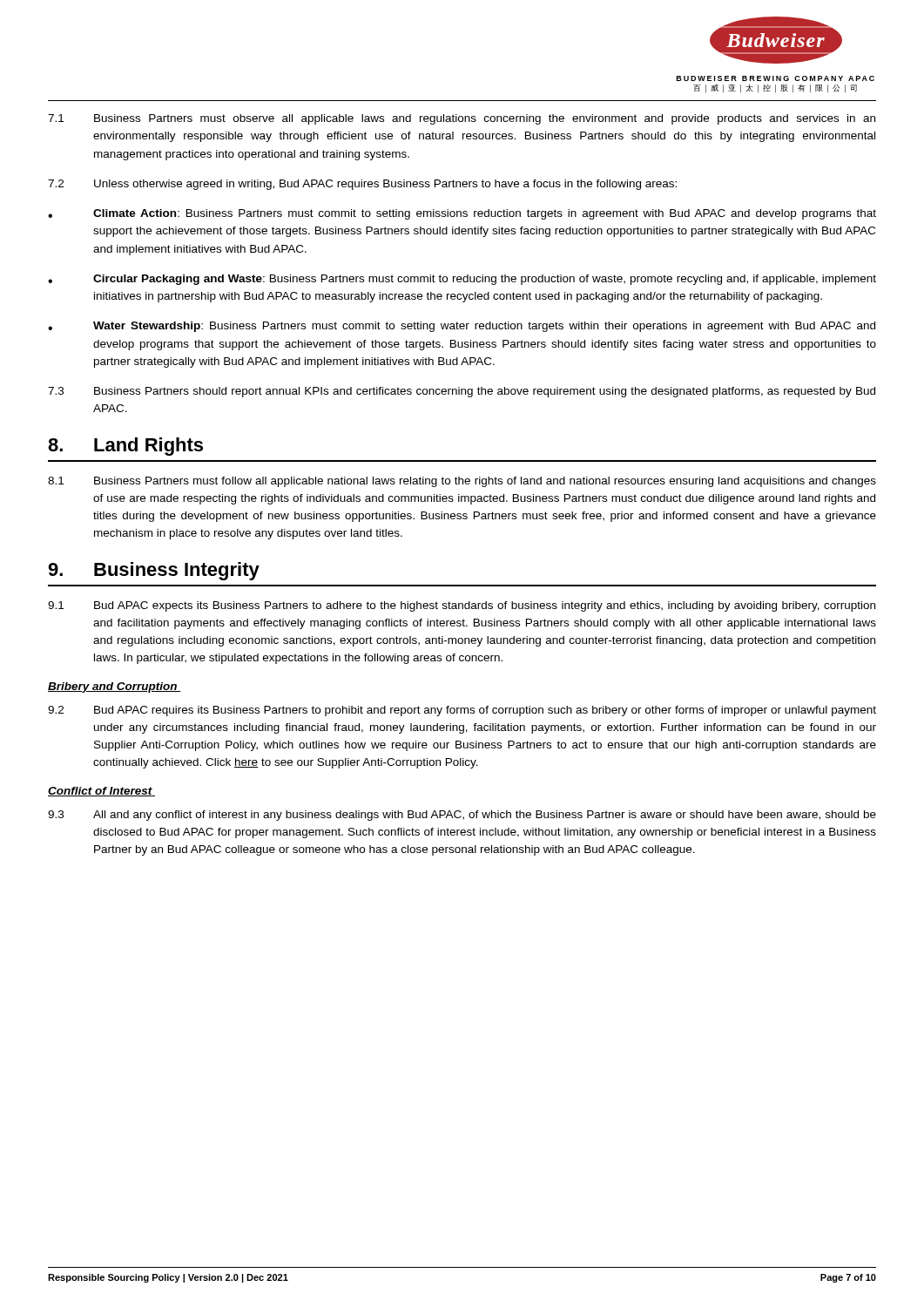Locate the block starting "7.2 Unless otherwise agreed in"

tap(462, 184)
